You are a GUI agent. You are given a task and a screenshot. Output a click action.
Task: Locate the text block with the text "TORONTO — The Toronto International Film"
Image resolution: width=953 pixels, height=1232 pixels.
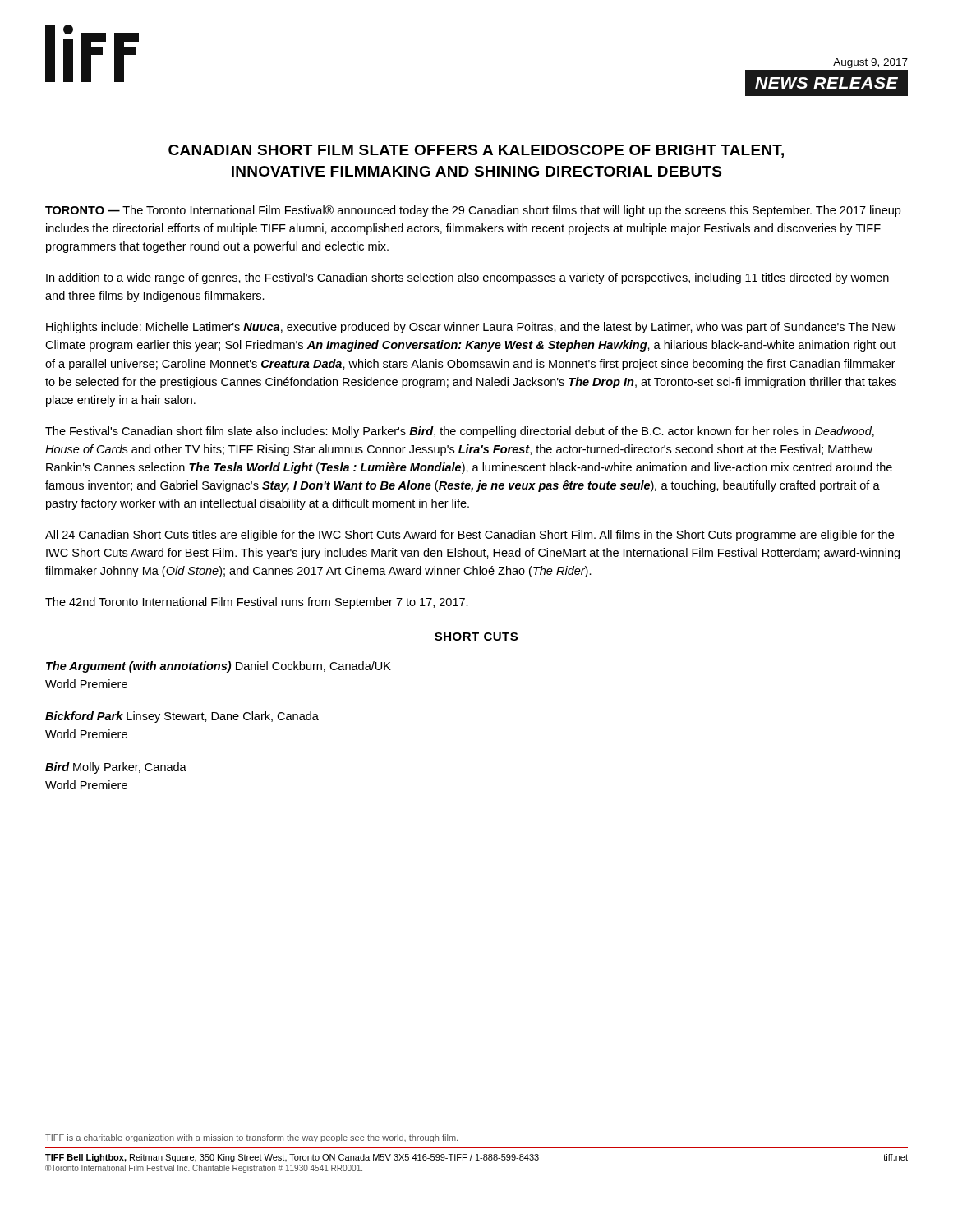point(473,229)
